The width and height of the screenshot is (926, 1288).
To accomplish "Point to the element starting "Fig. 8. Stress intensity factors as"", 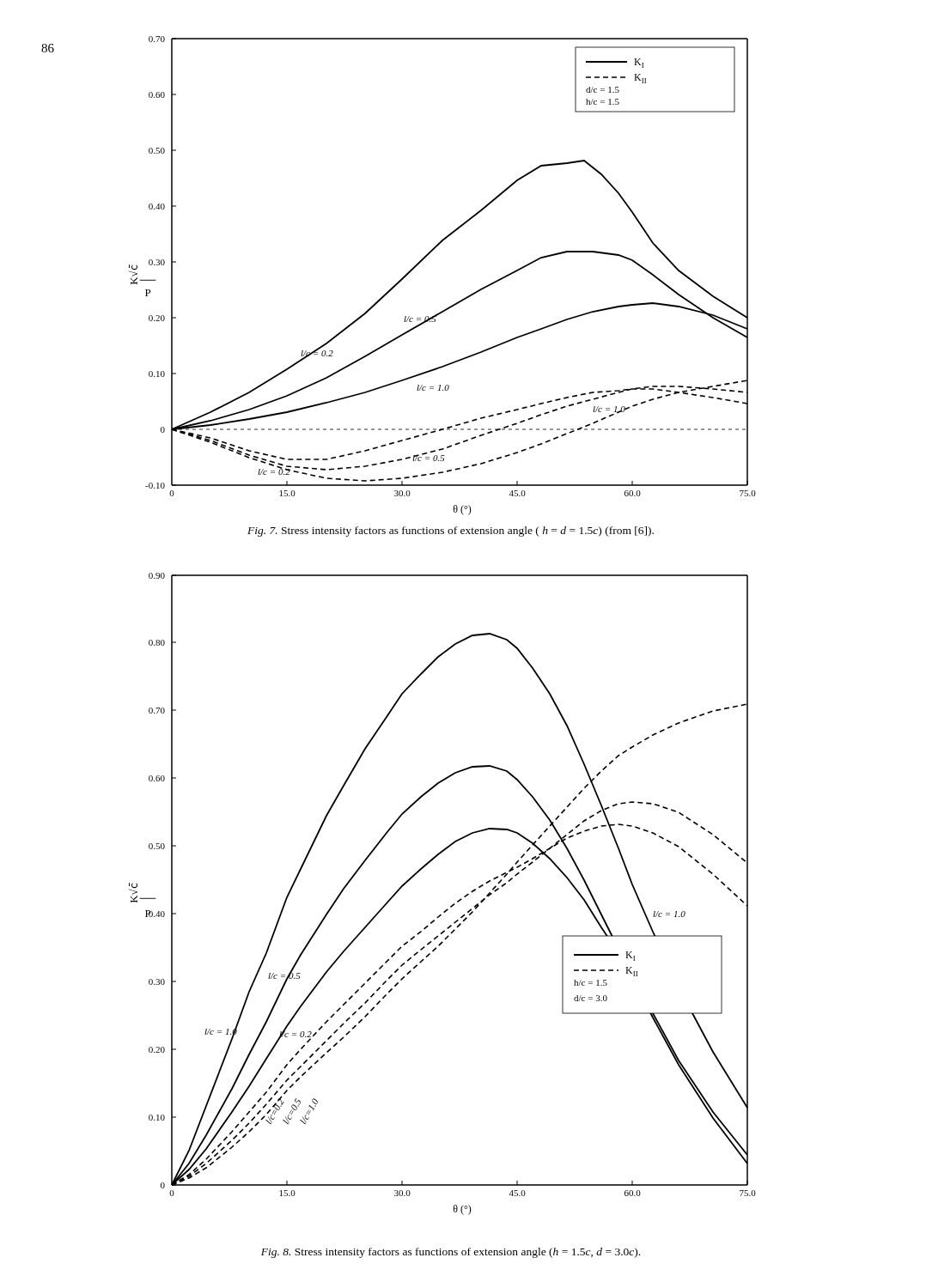I will (x=451, y=1252).
